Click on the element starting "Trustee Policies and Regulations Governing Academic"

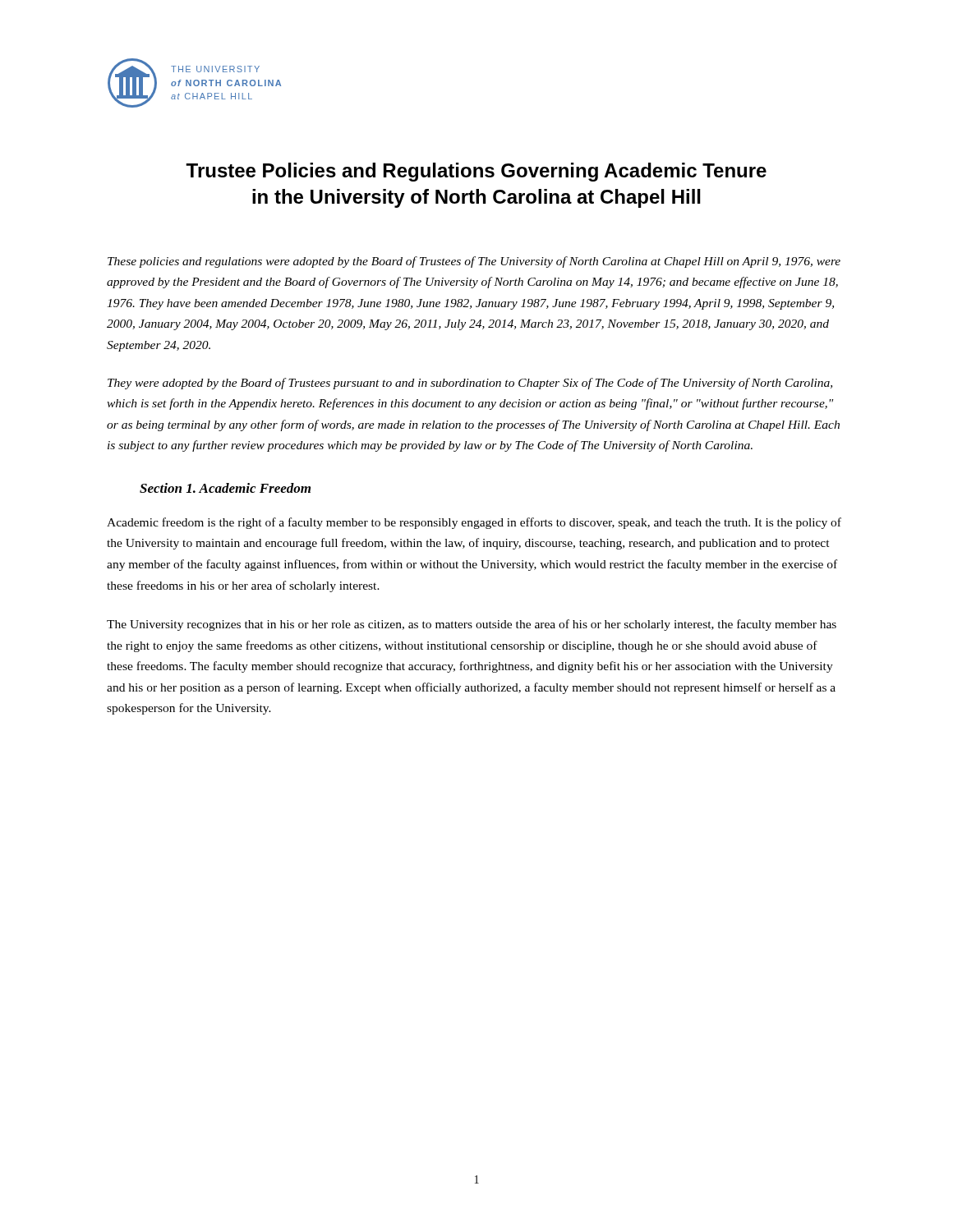coord(476,184)
